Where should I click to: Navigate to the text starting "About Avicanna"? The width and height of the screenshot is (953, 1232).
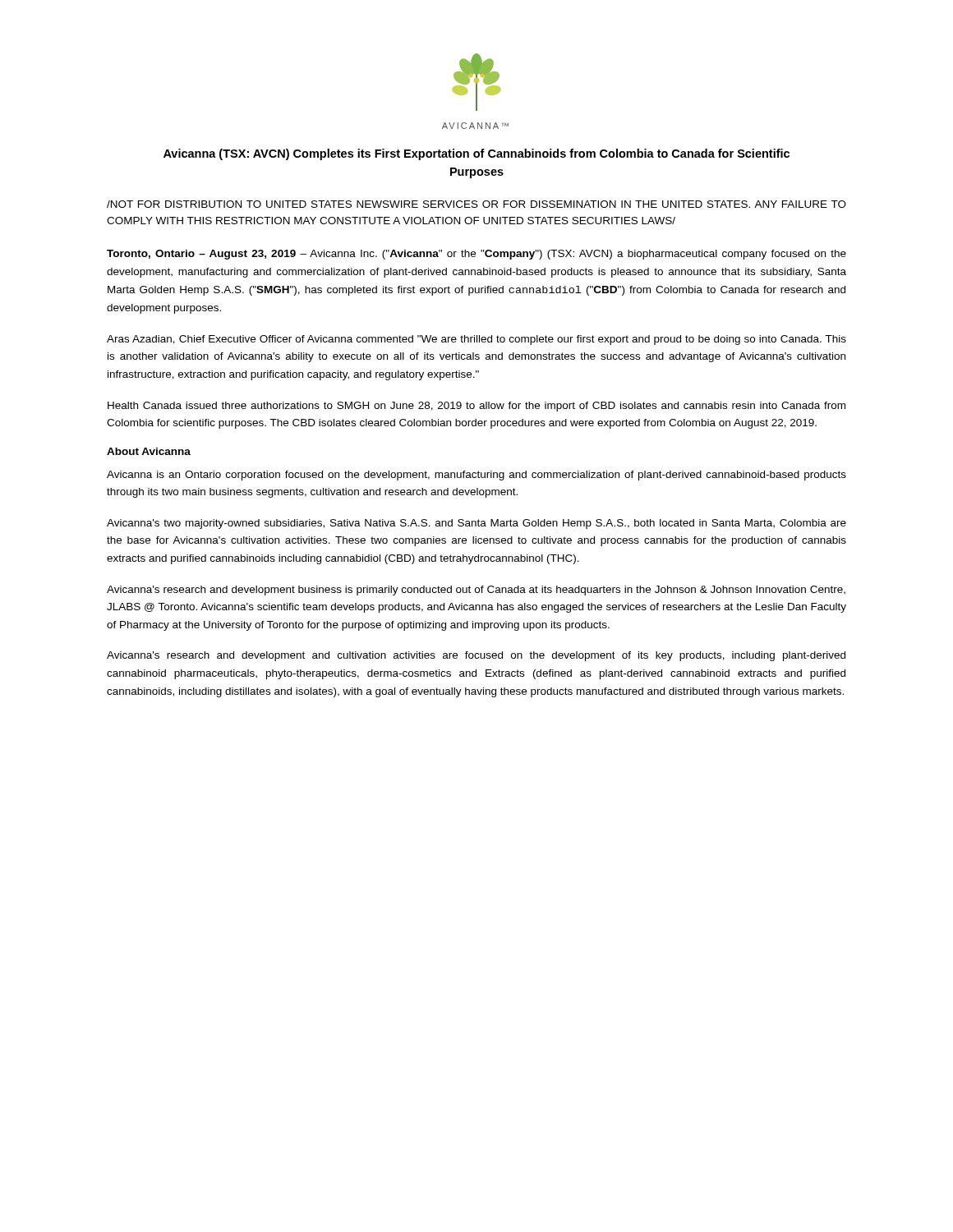149,451
